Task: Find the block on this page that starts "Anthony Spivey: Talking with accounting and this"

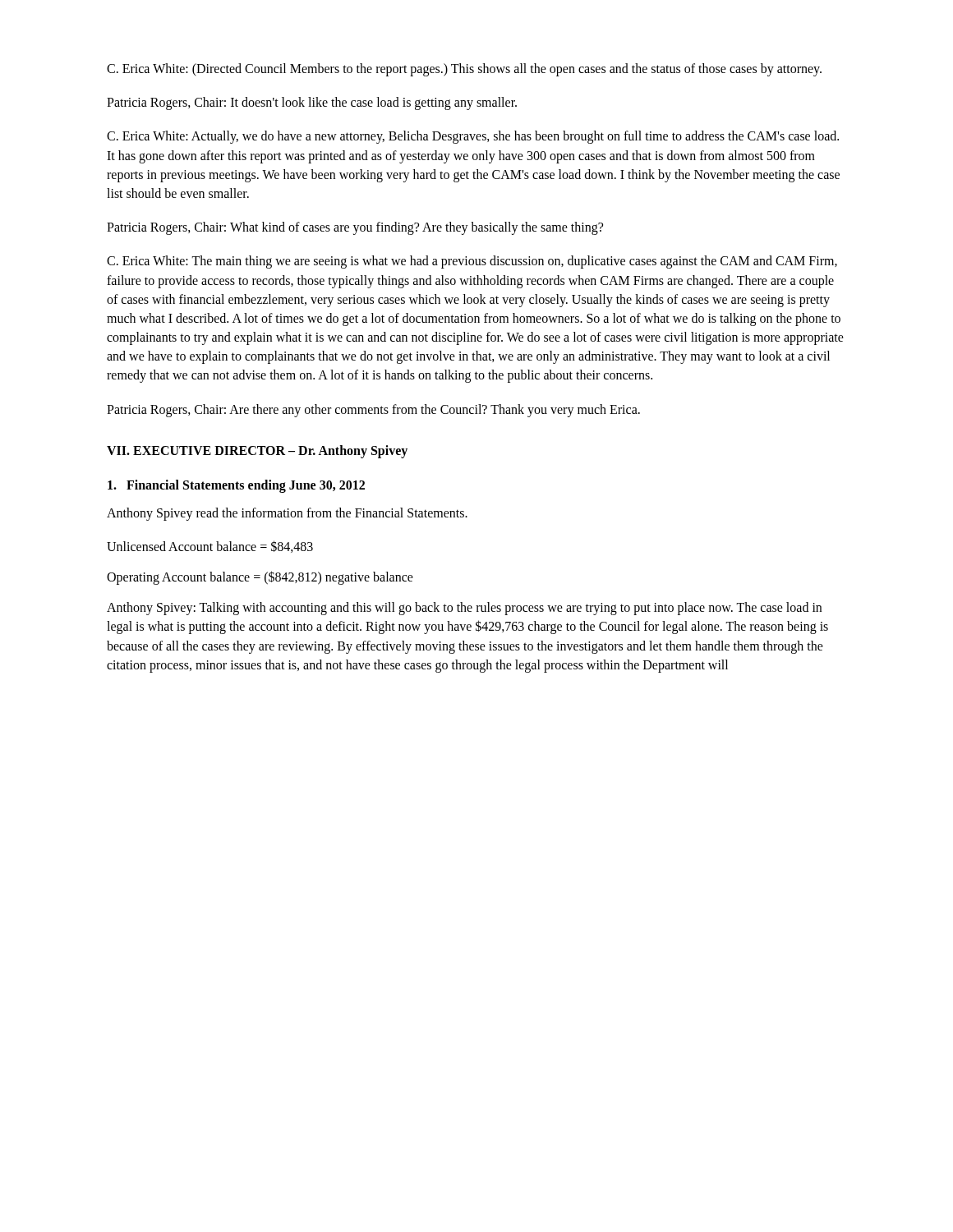Action: click(x=468, y=636)
